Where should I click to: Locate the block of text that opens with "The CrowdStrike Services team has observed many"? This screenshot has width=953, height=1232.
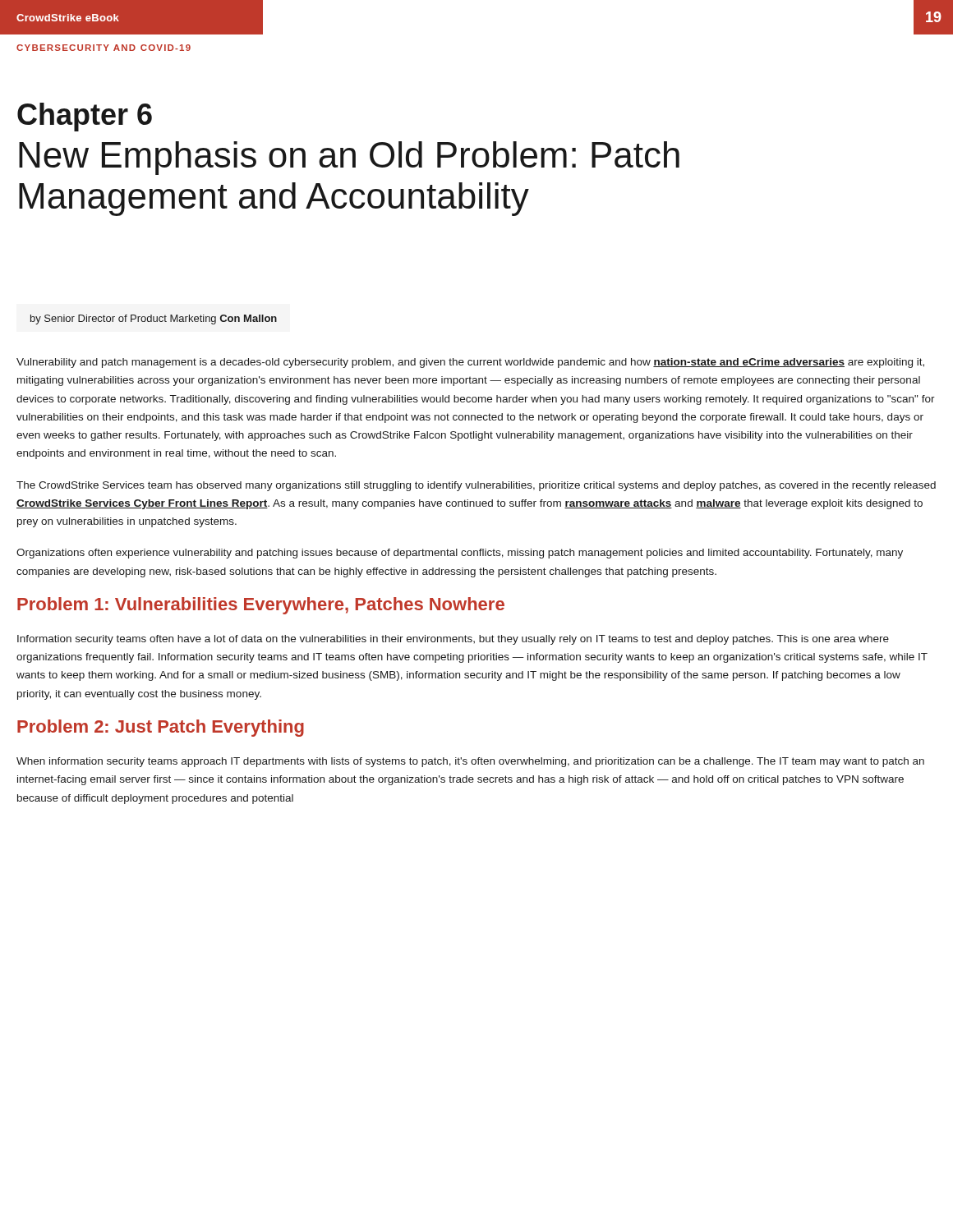point(476,503)
